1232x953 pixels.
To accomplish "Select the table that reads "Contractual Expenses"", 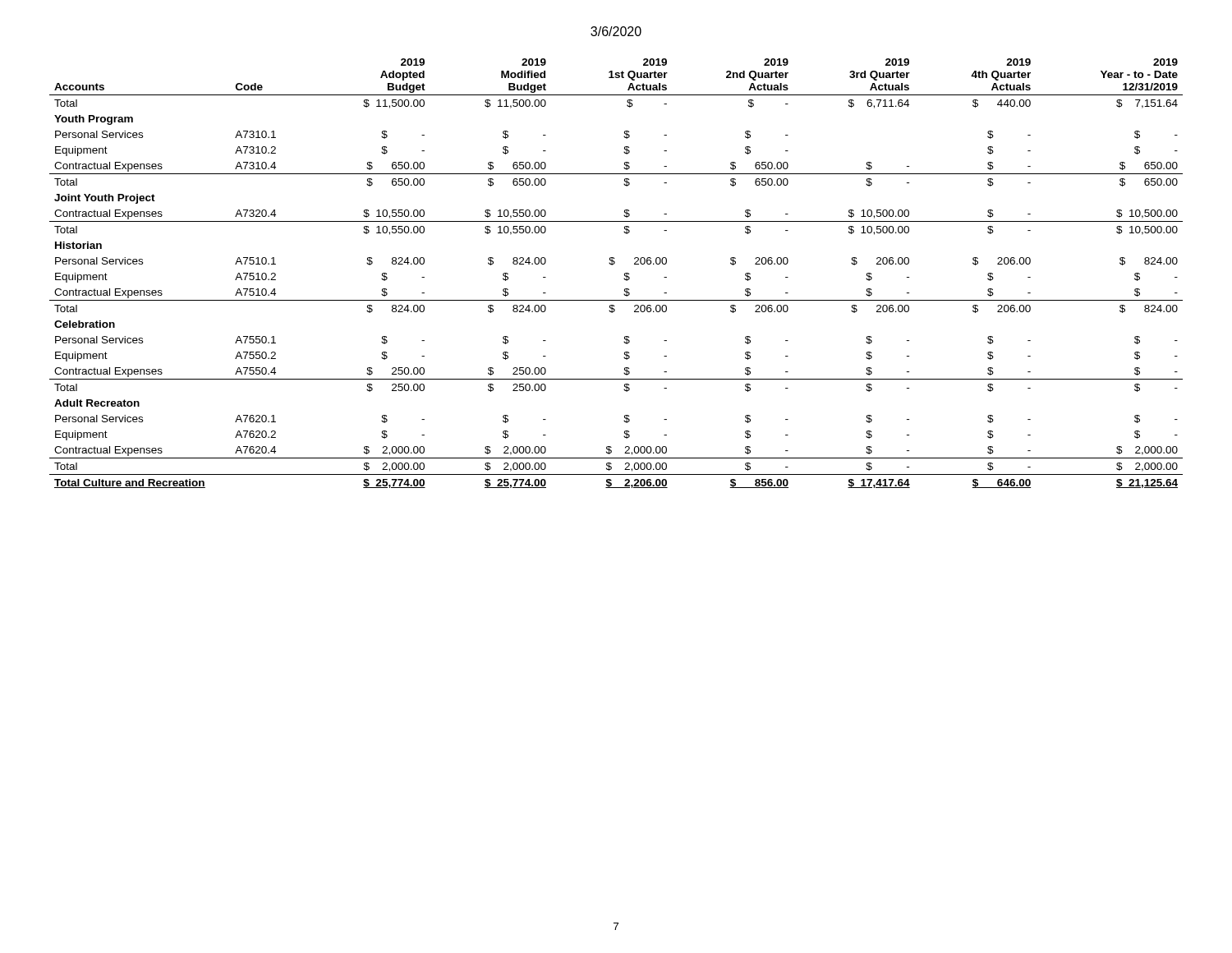I will click(616, 272).
